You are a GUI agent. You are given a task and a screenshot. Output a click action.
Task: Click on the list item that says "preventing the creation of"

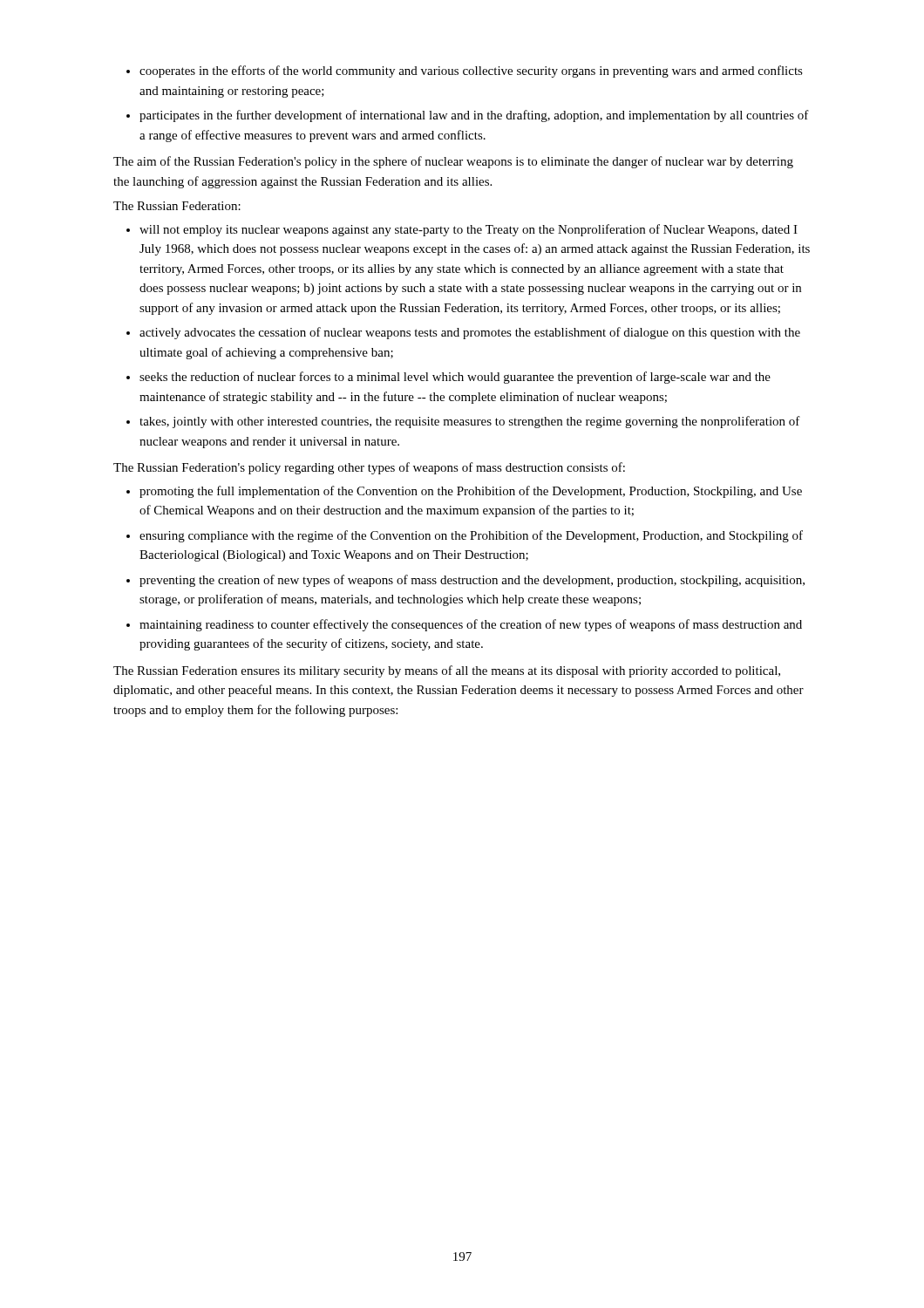tap(475, 590)
